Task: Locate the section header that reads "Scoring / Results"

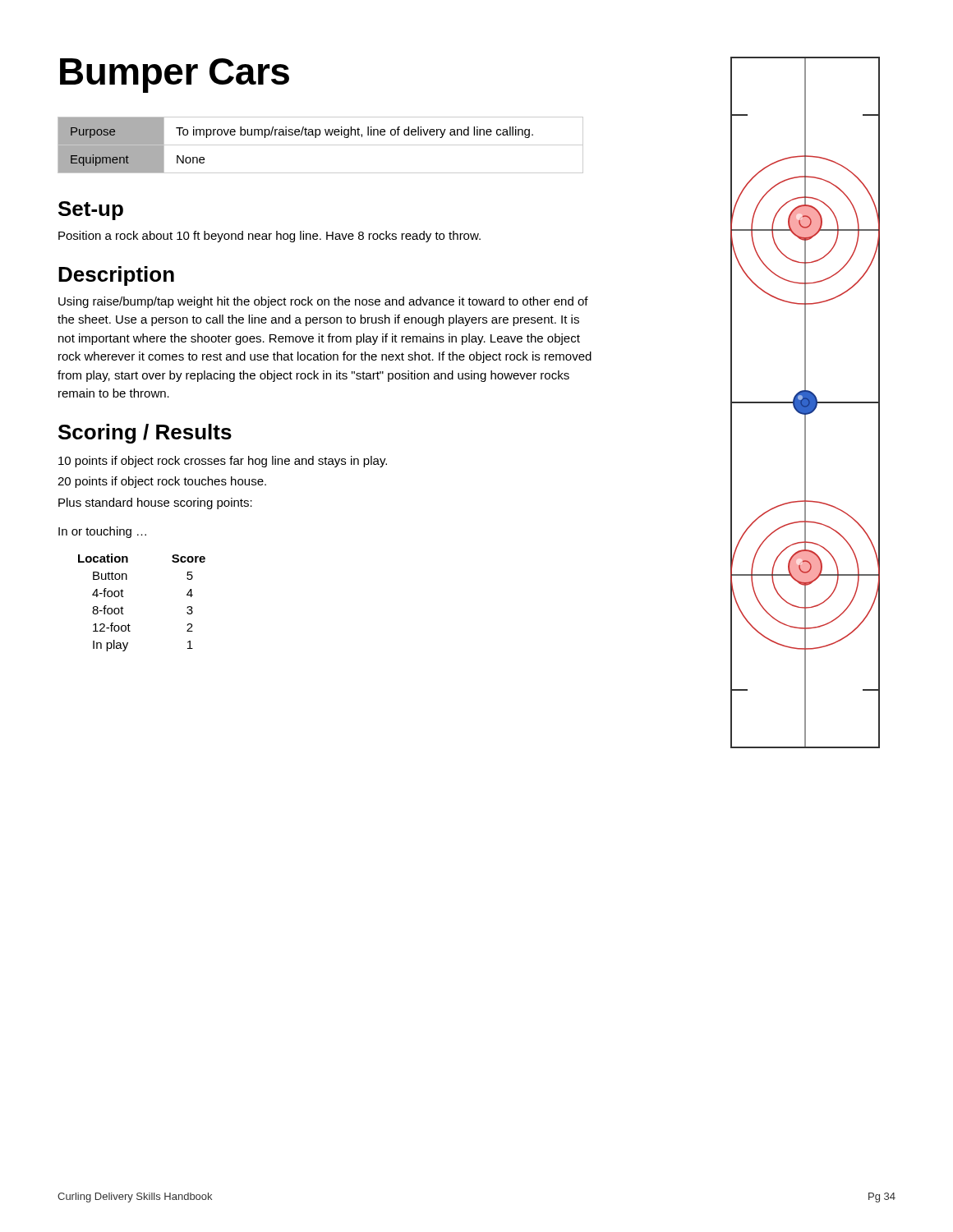Action: (145, 432)
